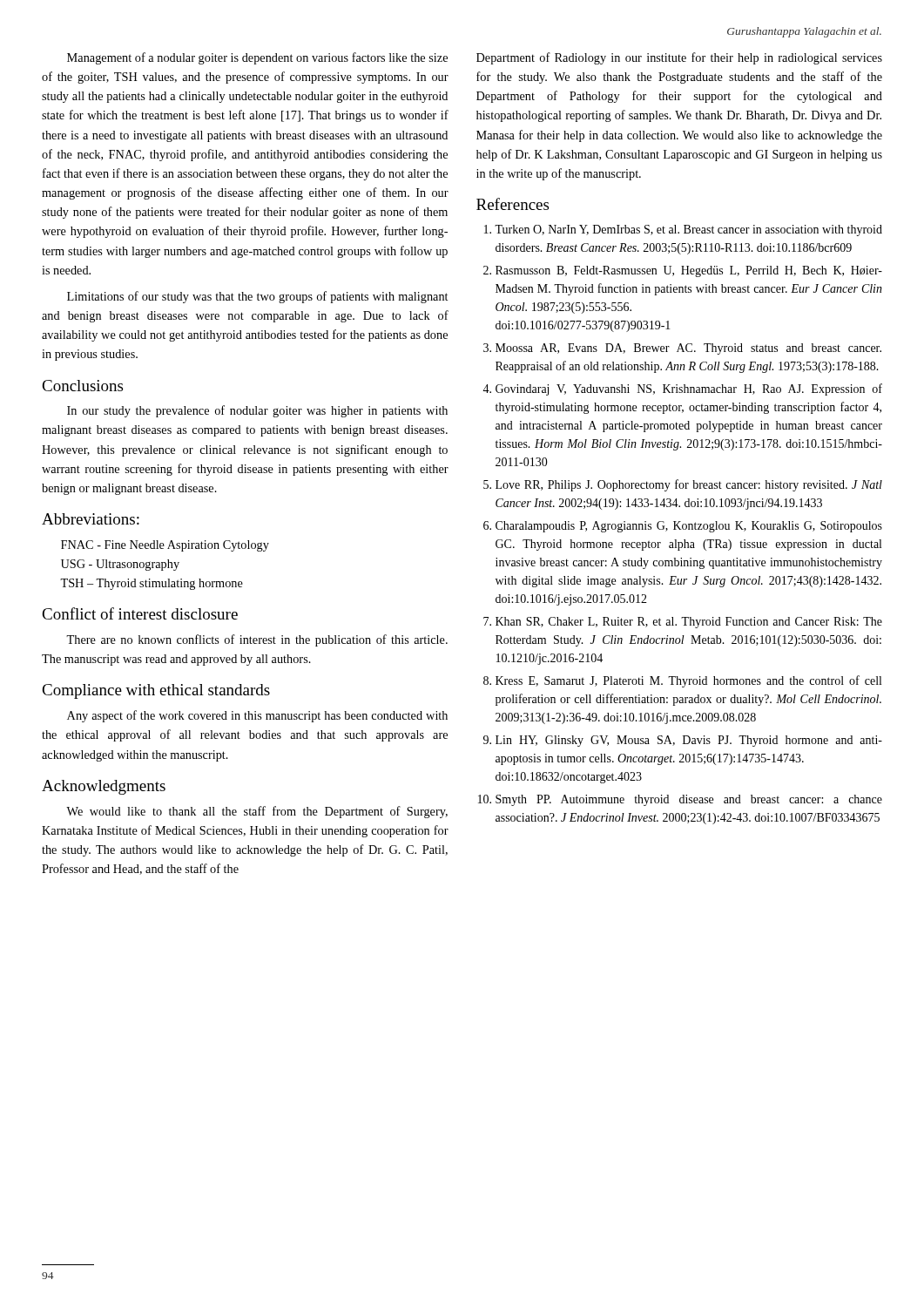Find the block starting "Govindaraj V, Yaduvanshi NS, Krishnamachar H, Rao AJ."
The width and height of the screenshot is (924, 1307).
[689, 426]
